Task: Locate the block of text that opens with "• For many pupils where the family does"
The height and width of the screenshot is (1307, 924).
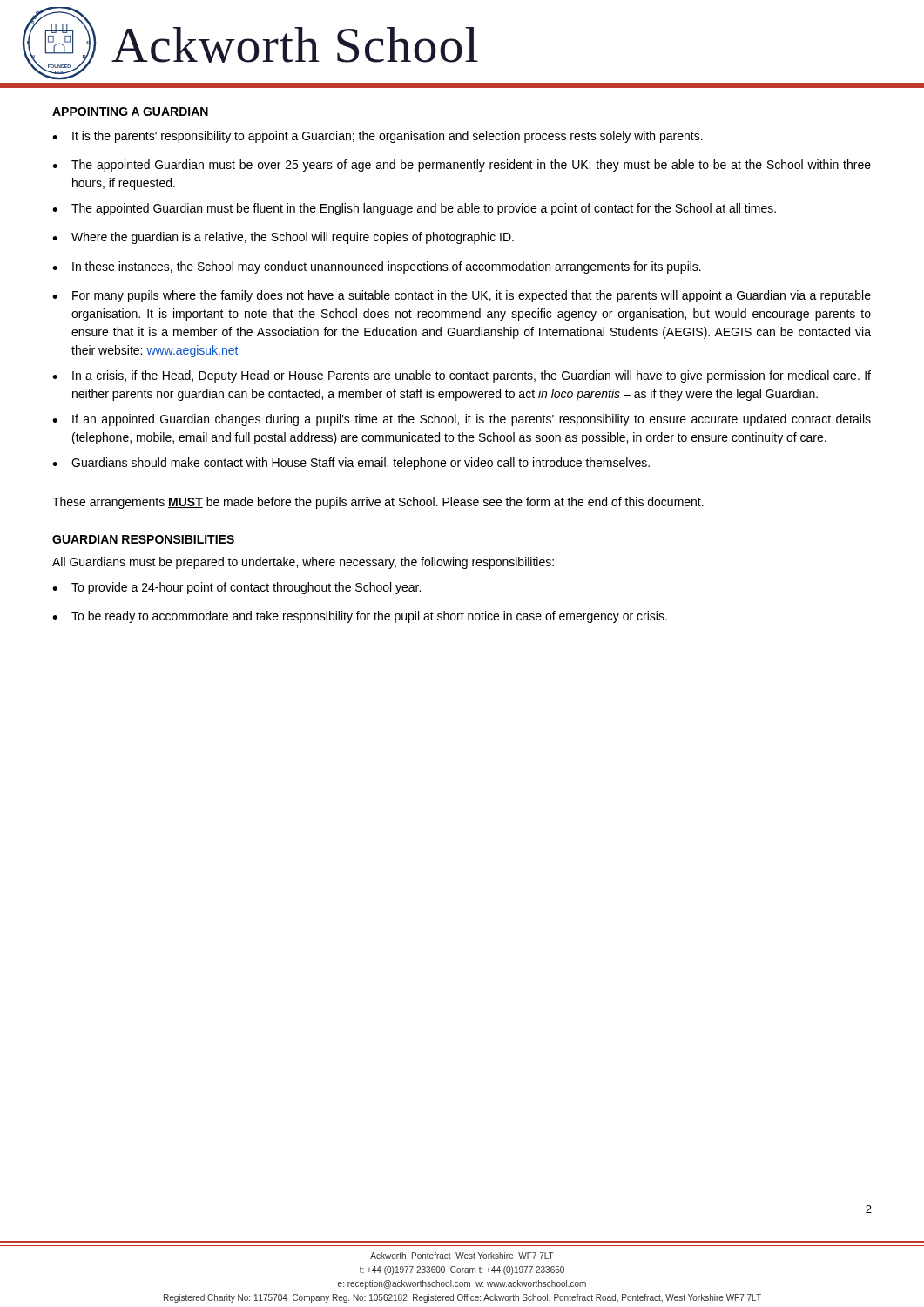Action: click(462, 323)
